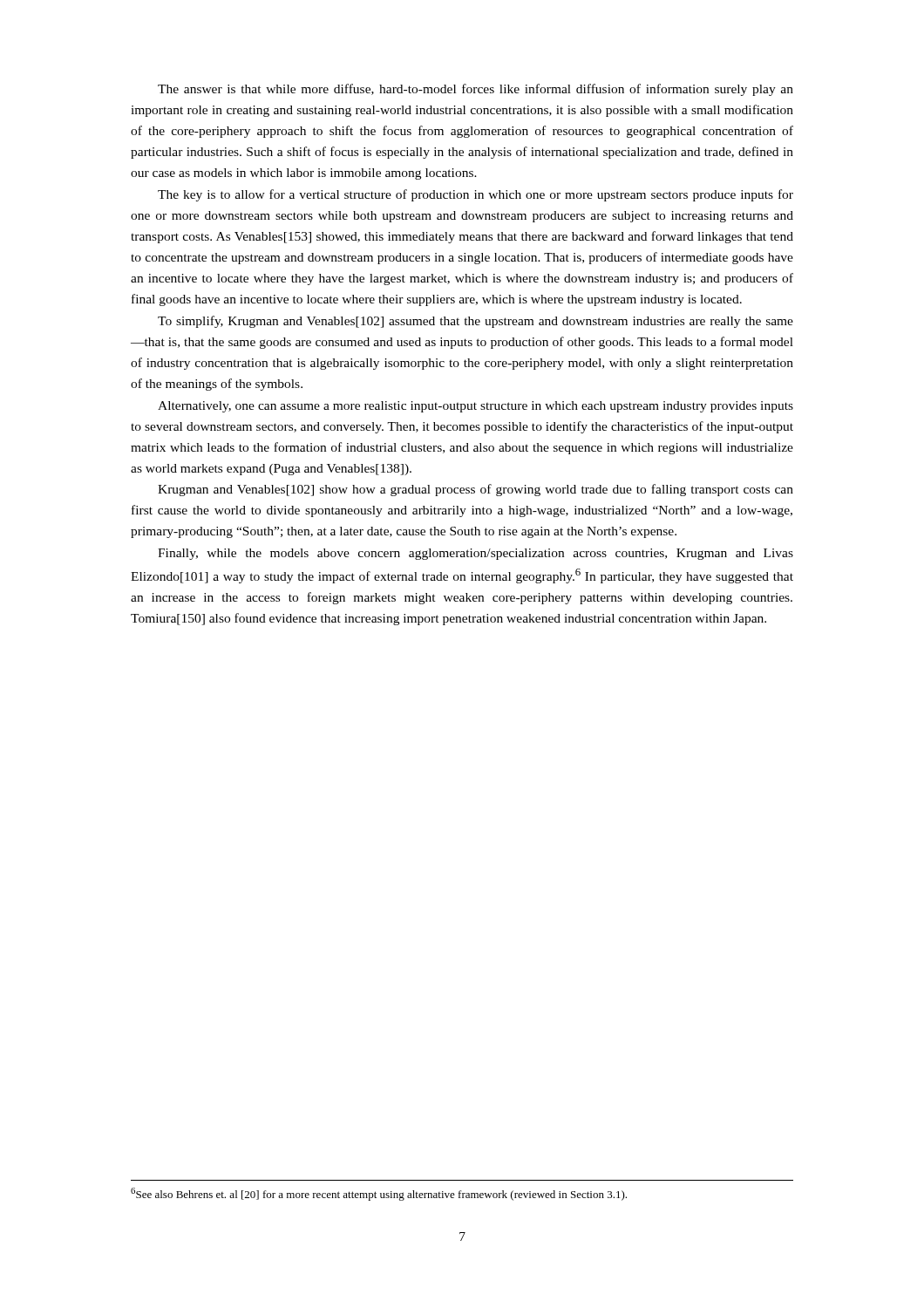Find the block on this page that starts "To simplify, Krugman and Venables[102]"
The image size is (924, 1308).
(462, 352)
